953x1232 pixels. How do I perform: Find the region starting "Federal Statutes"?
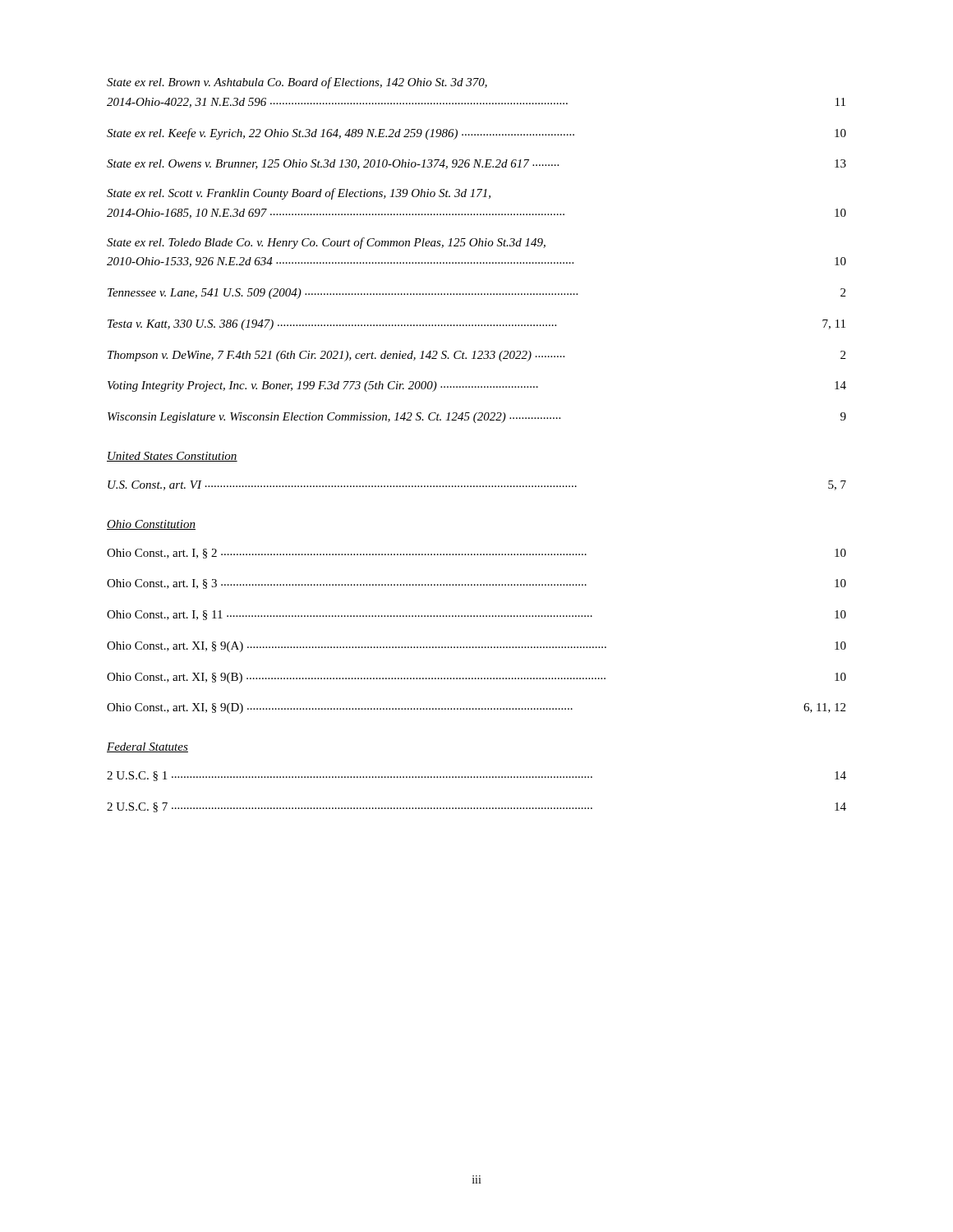pos(147,747)
